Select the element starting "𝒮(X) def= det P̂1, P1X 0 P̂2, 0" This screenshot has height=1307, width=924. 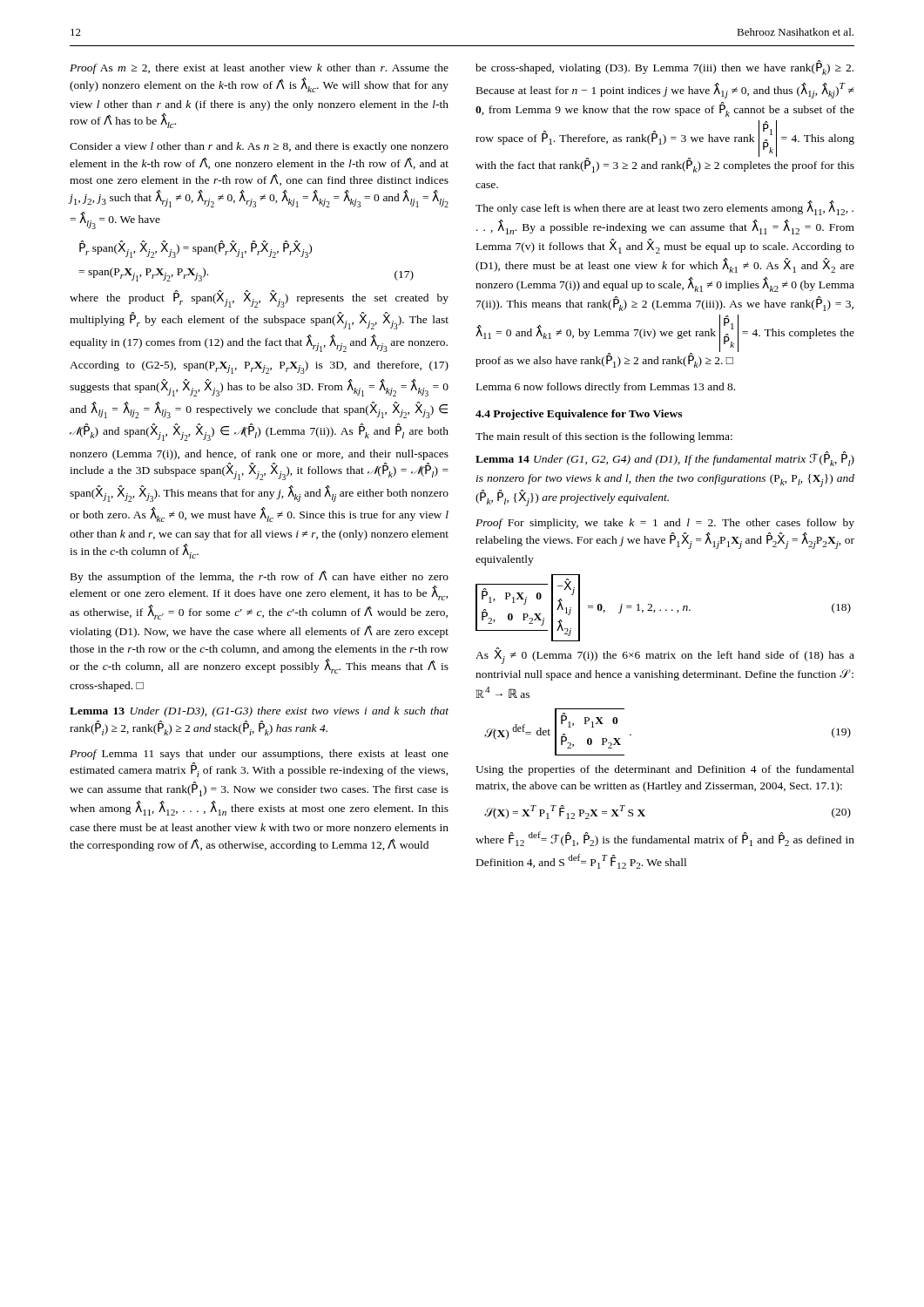coord(592,727)
